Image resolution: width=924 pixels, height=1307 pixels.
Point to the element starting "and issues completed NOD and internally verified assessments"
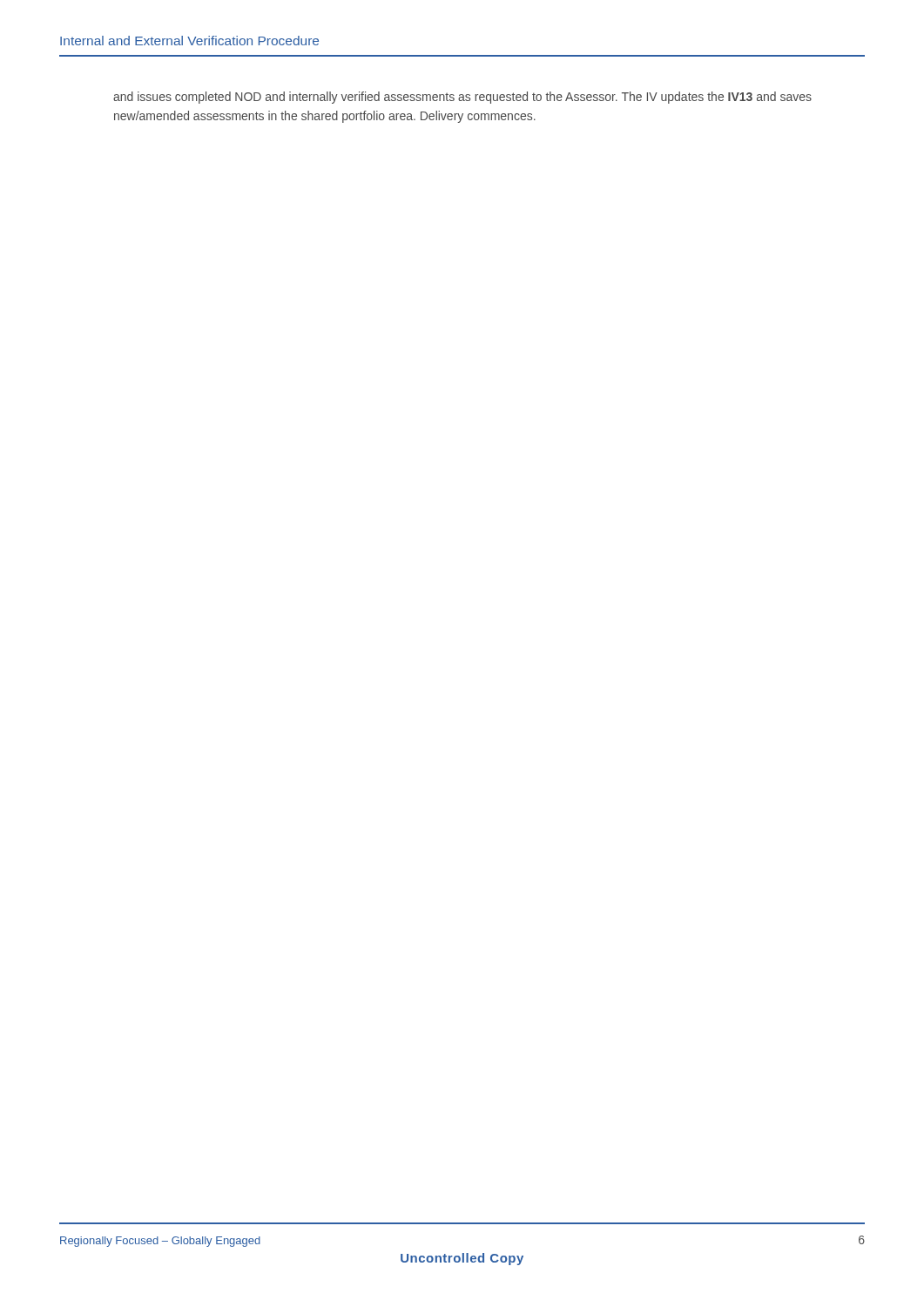point(462,107)
